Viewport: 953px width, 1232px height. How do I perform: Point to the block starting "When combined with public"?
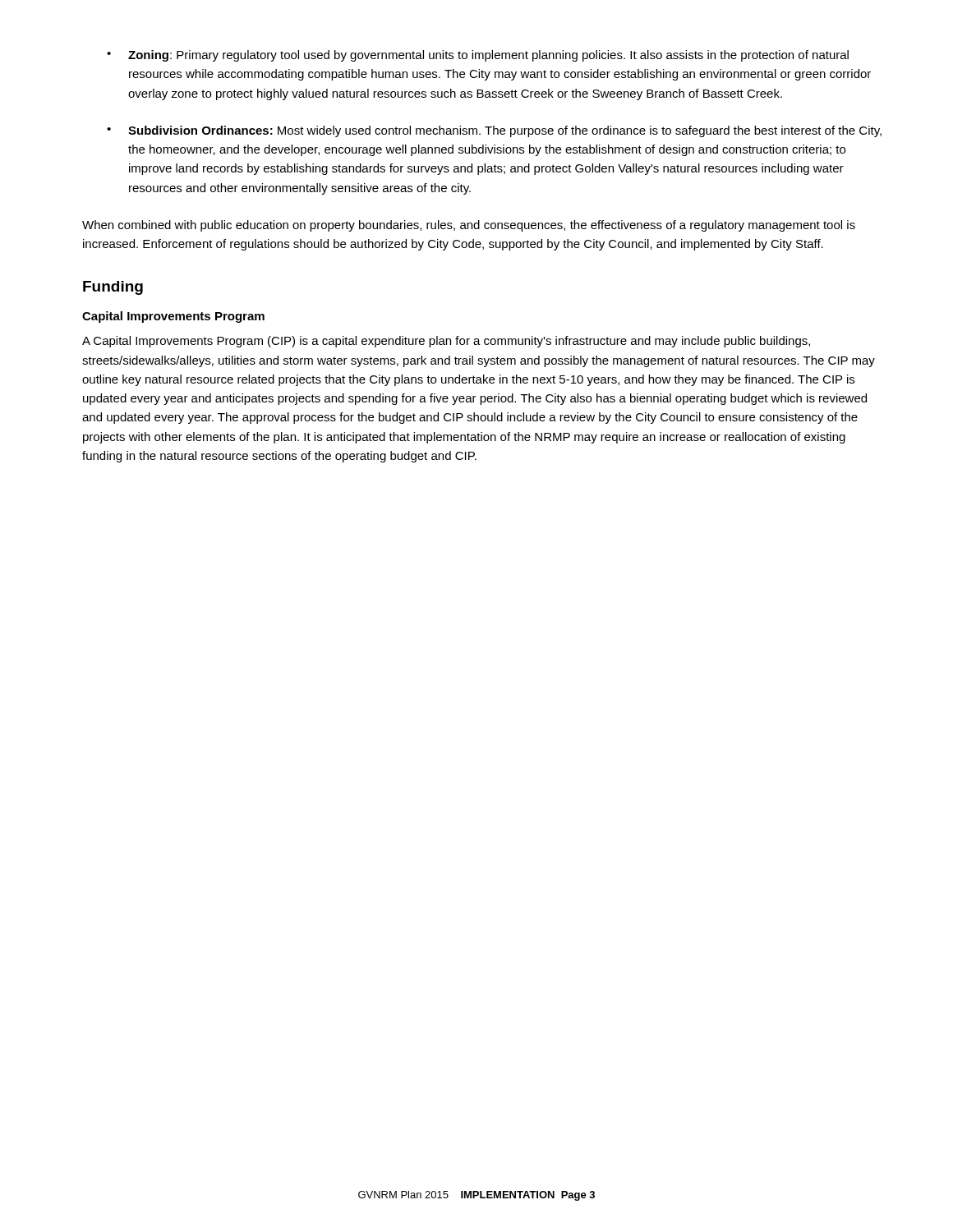click(469, 234)
